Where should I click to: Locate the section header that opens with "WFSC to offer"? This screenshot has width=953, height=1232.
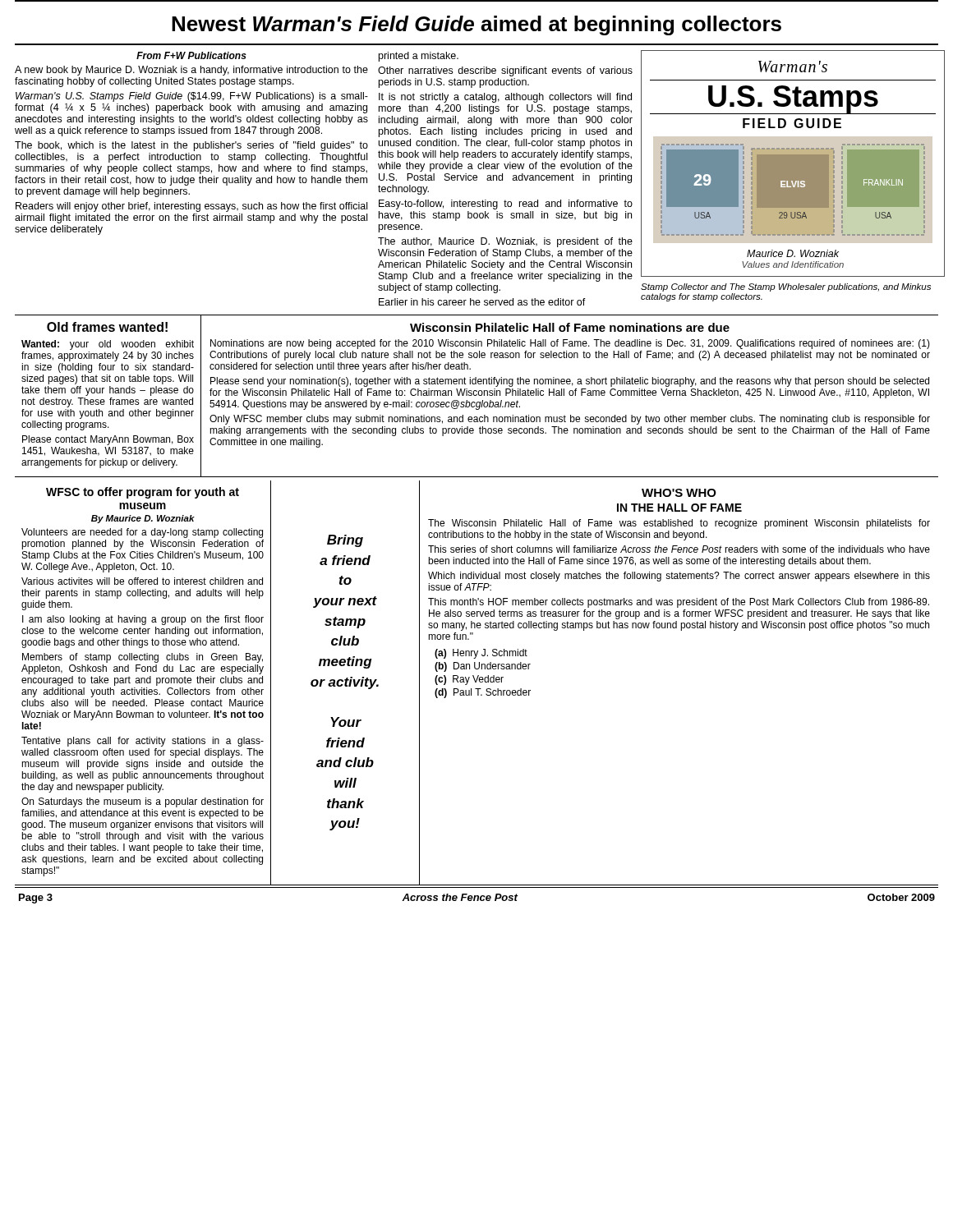coord(143,499)
